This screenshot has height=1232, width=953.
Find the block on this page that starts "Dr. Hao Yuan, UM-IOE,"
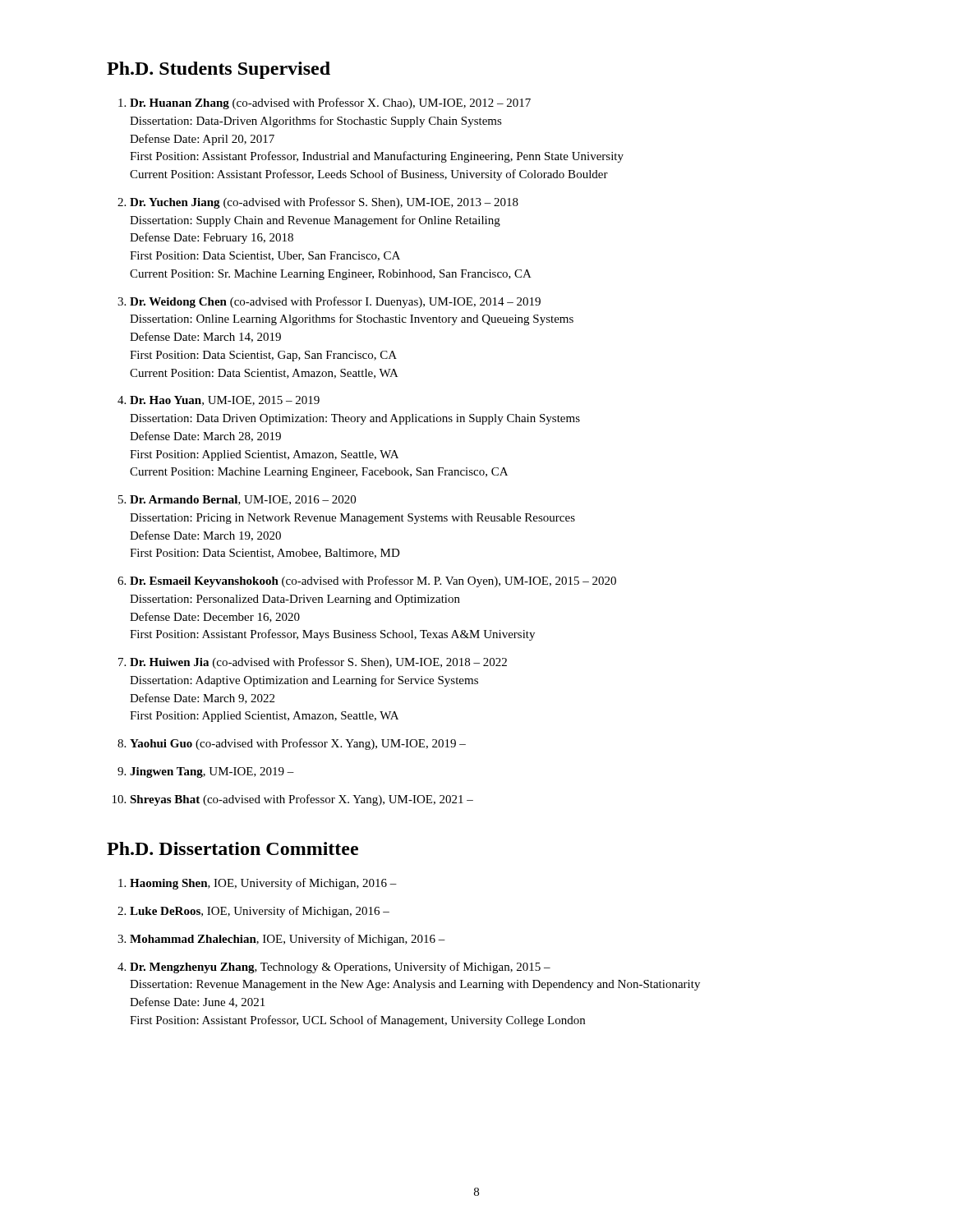click(x=225, y=401)
